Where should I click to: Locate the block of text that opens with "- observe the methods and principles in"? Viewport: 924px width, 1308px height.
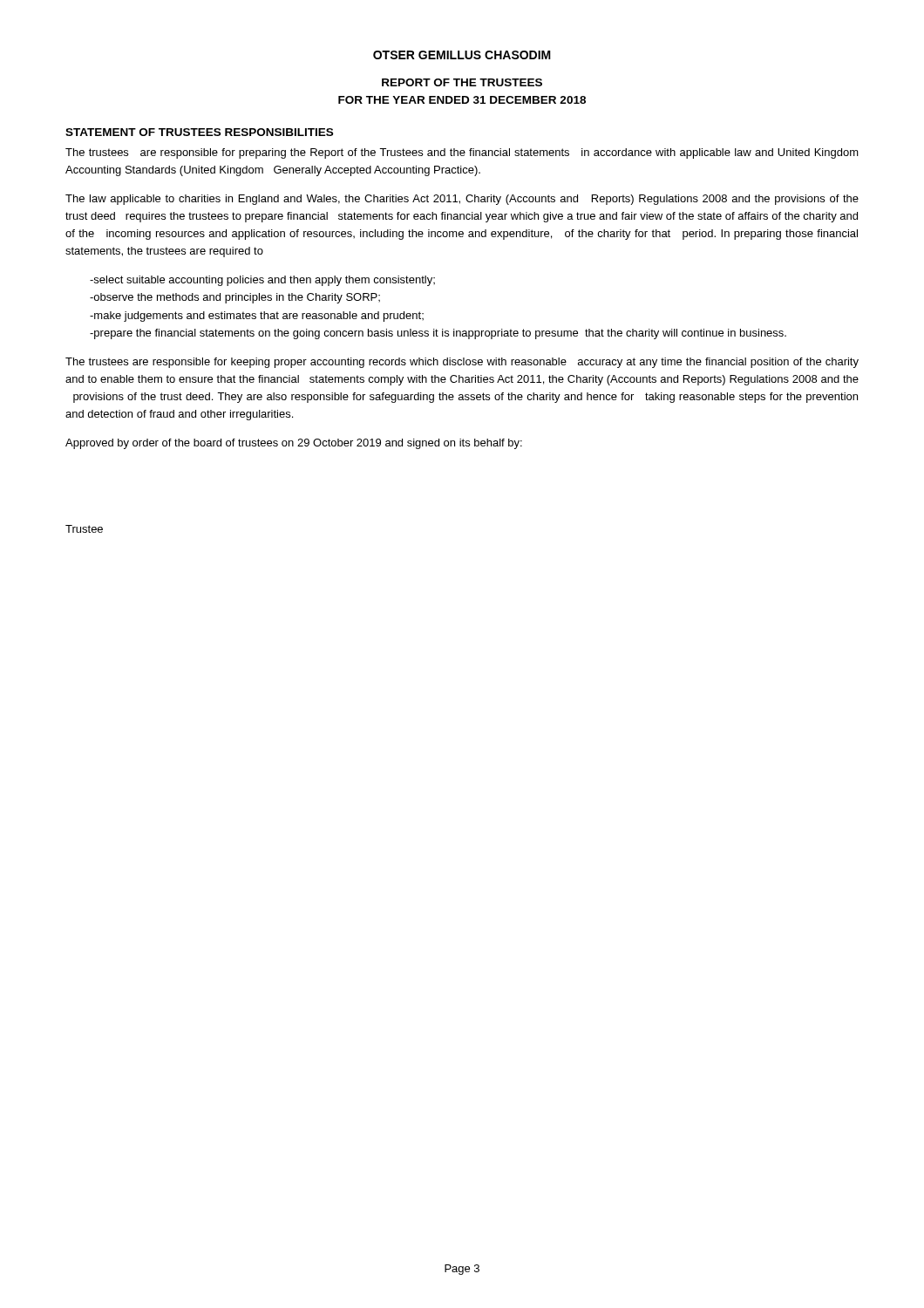(235, 298)
